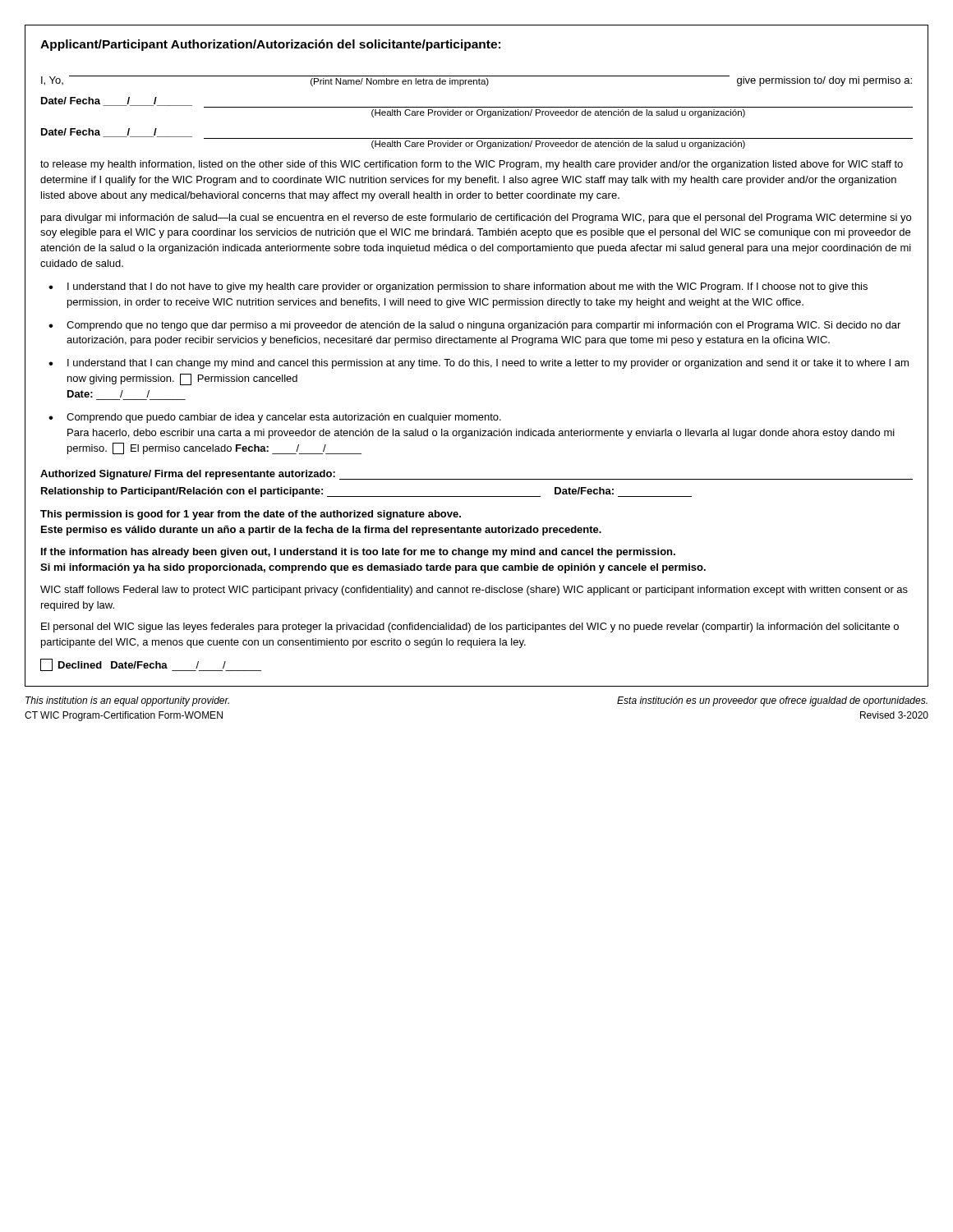Select the text block with the text "to release my health information, listed"

(x=472, y=179)
